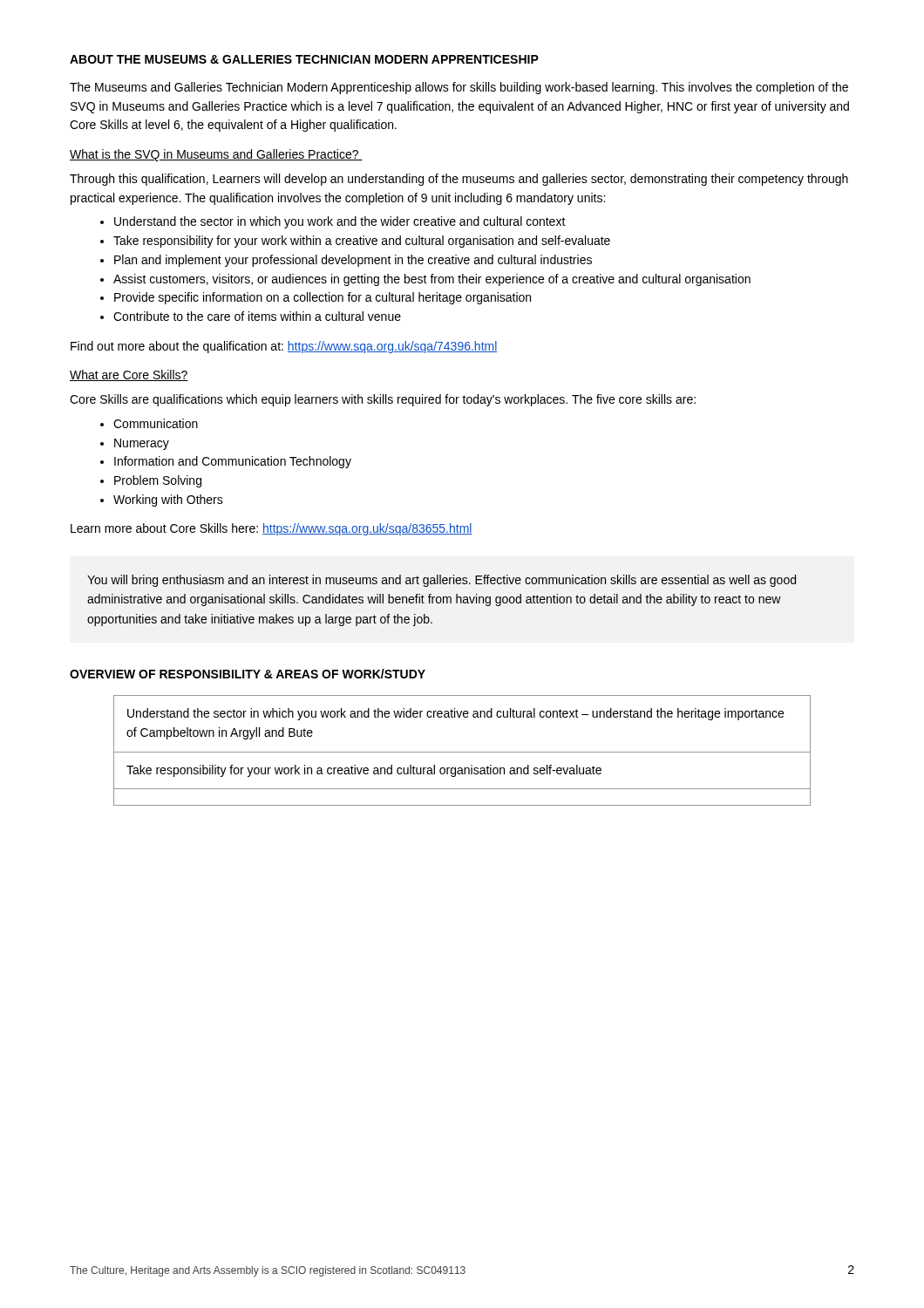This screenshot has height=1308, width=924.
Task: Click on the text starting "Provide specific information on a collection for"
Action: click(x=323, y=298)
